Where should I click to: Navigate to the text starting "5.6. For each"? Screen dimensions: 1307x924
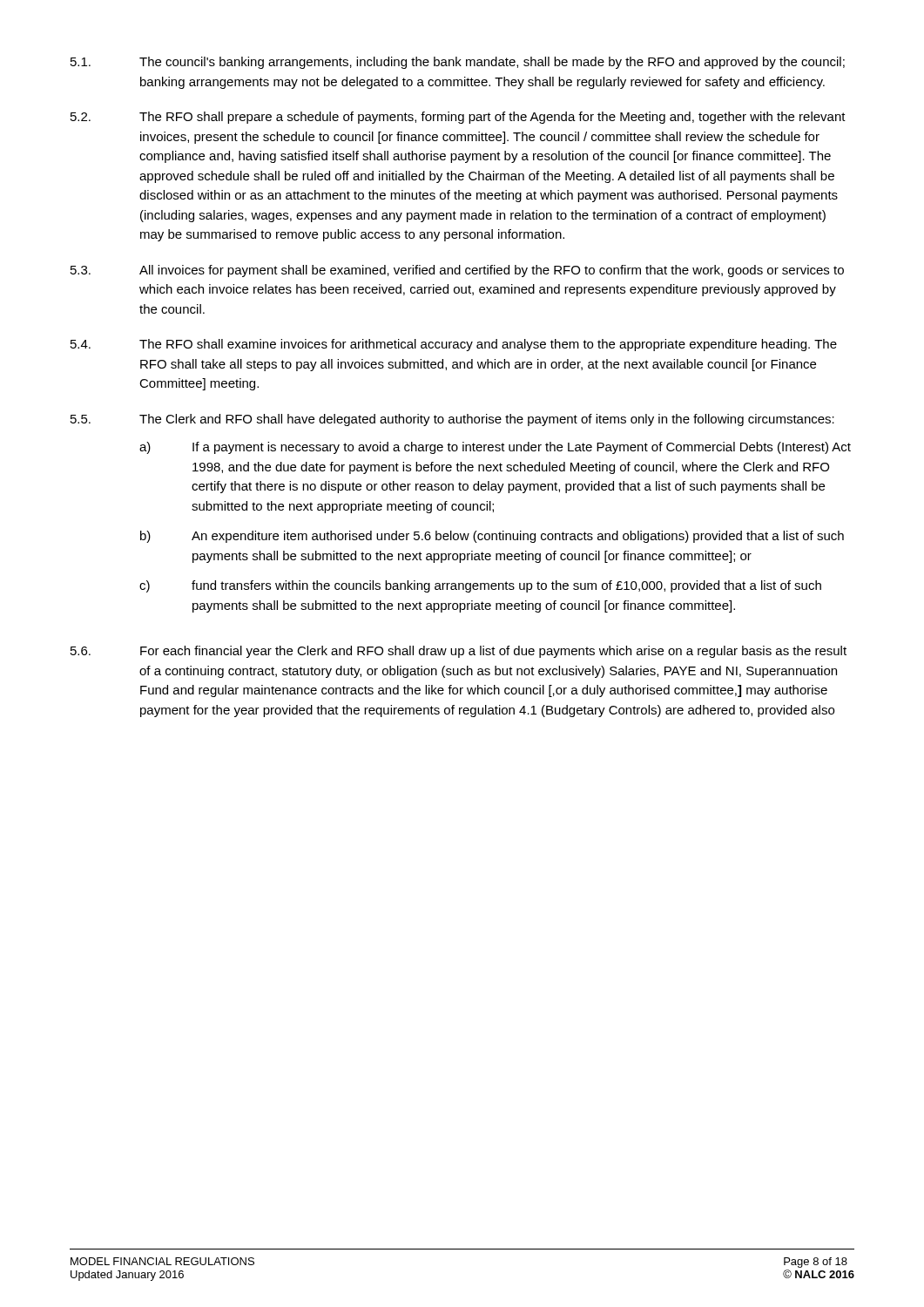(462, 681)
